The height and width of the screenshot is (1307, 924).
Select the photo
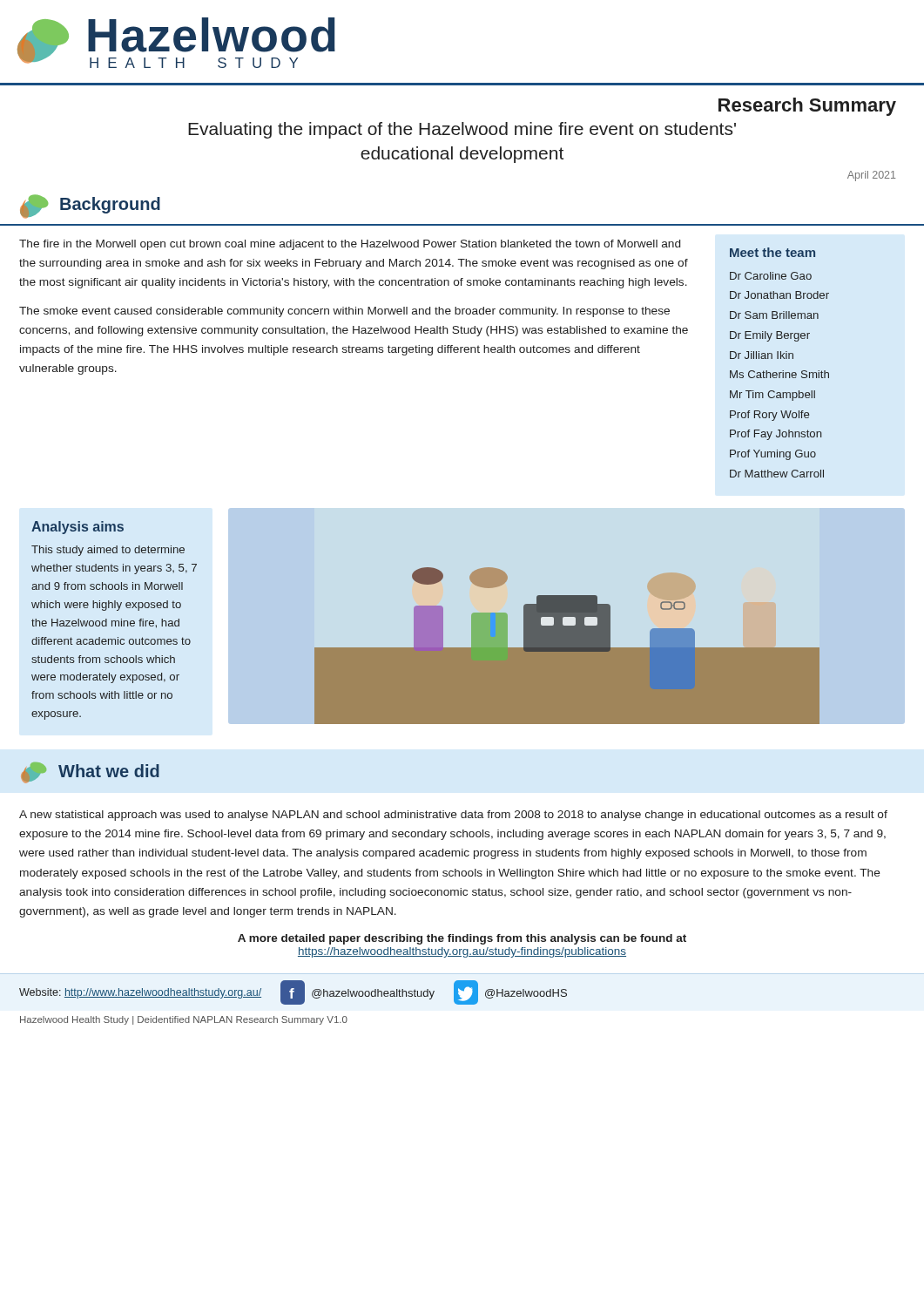[x=567, y=616]
